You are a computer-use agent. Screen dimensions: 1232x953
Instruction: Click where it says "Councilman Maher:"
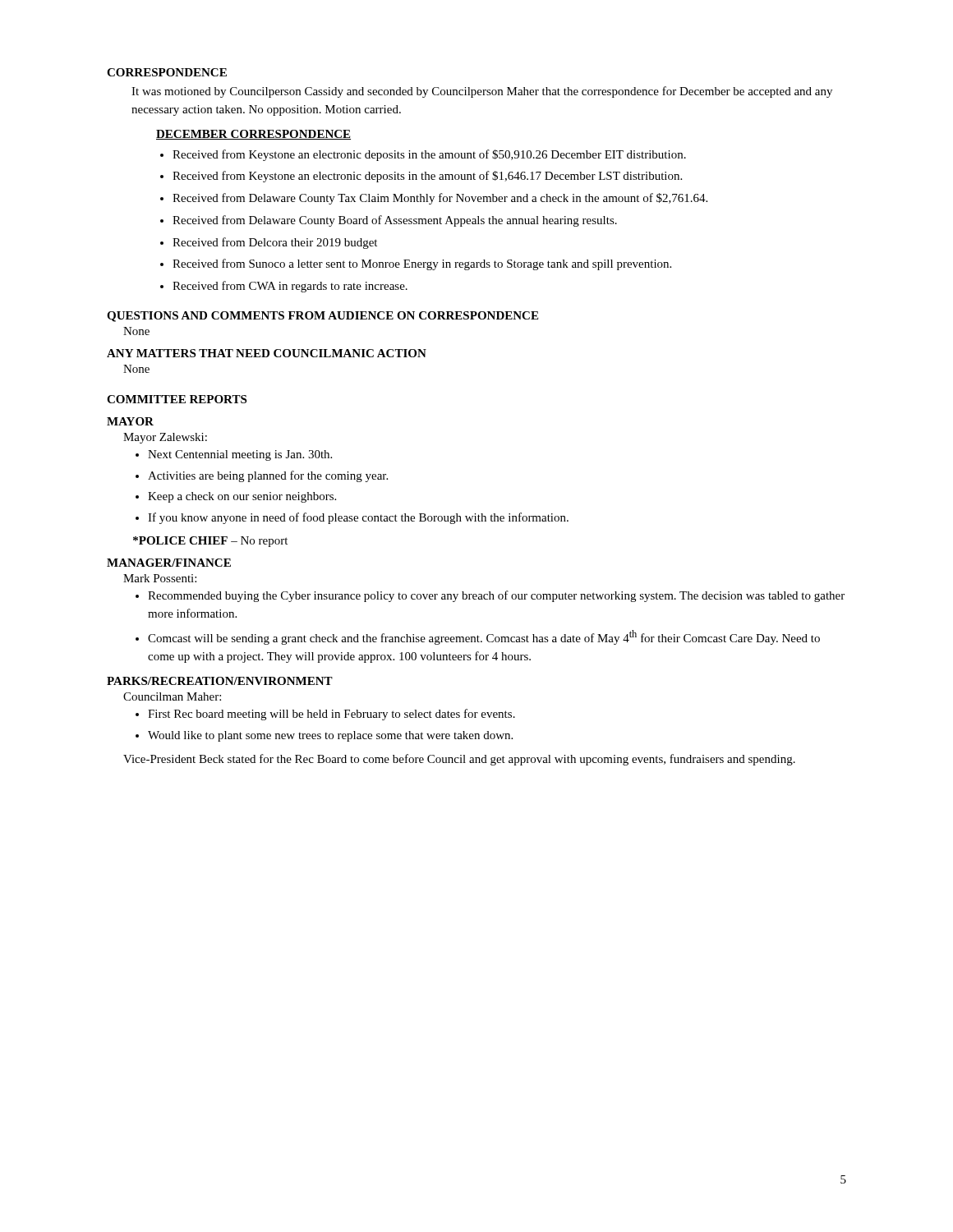pos(173,696)
